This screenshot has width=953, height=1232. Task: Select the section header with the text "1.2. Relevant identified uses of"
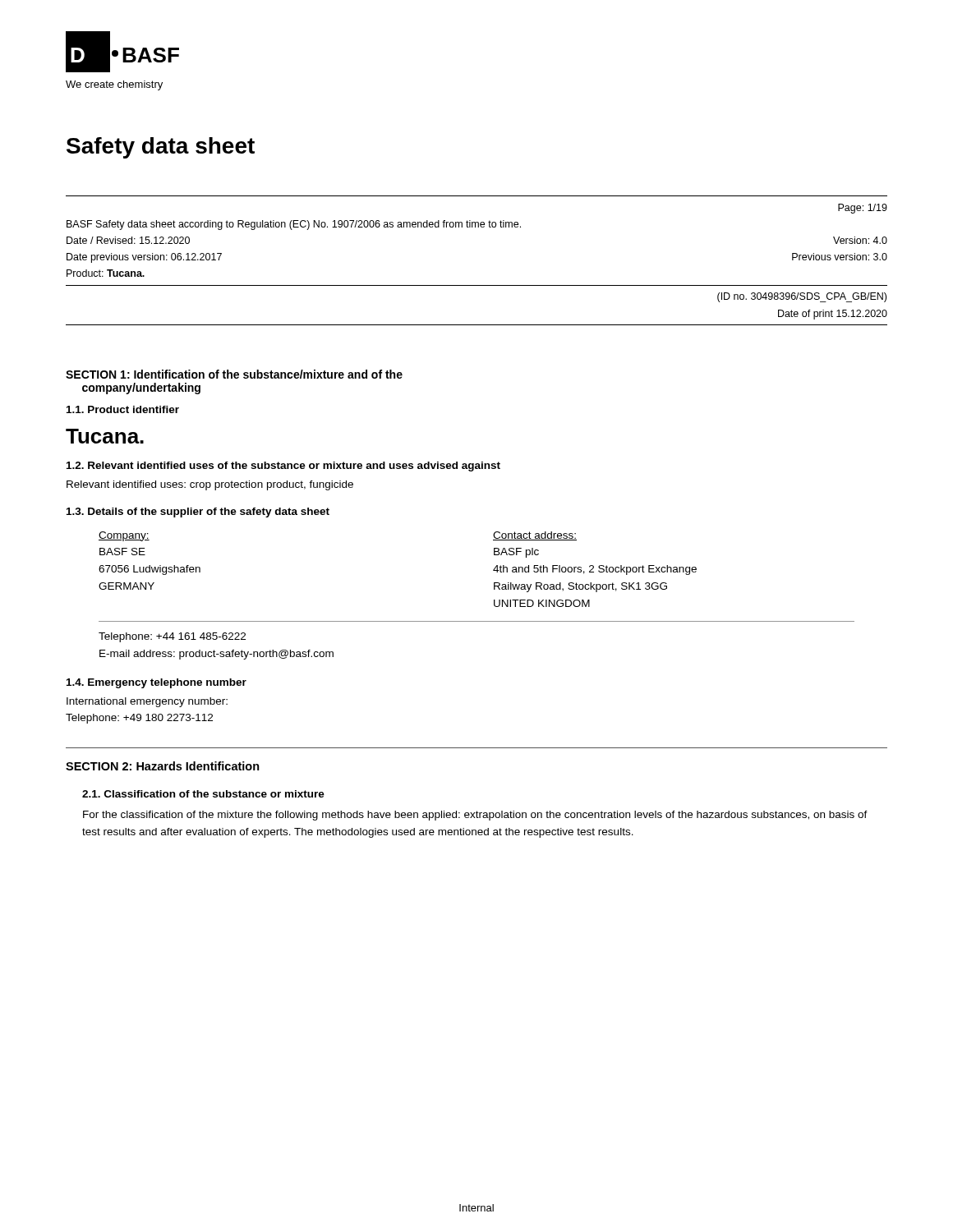click(x=476, y=465)
